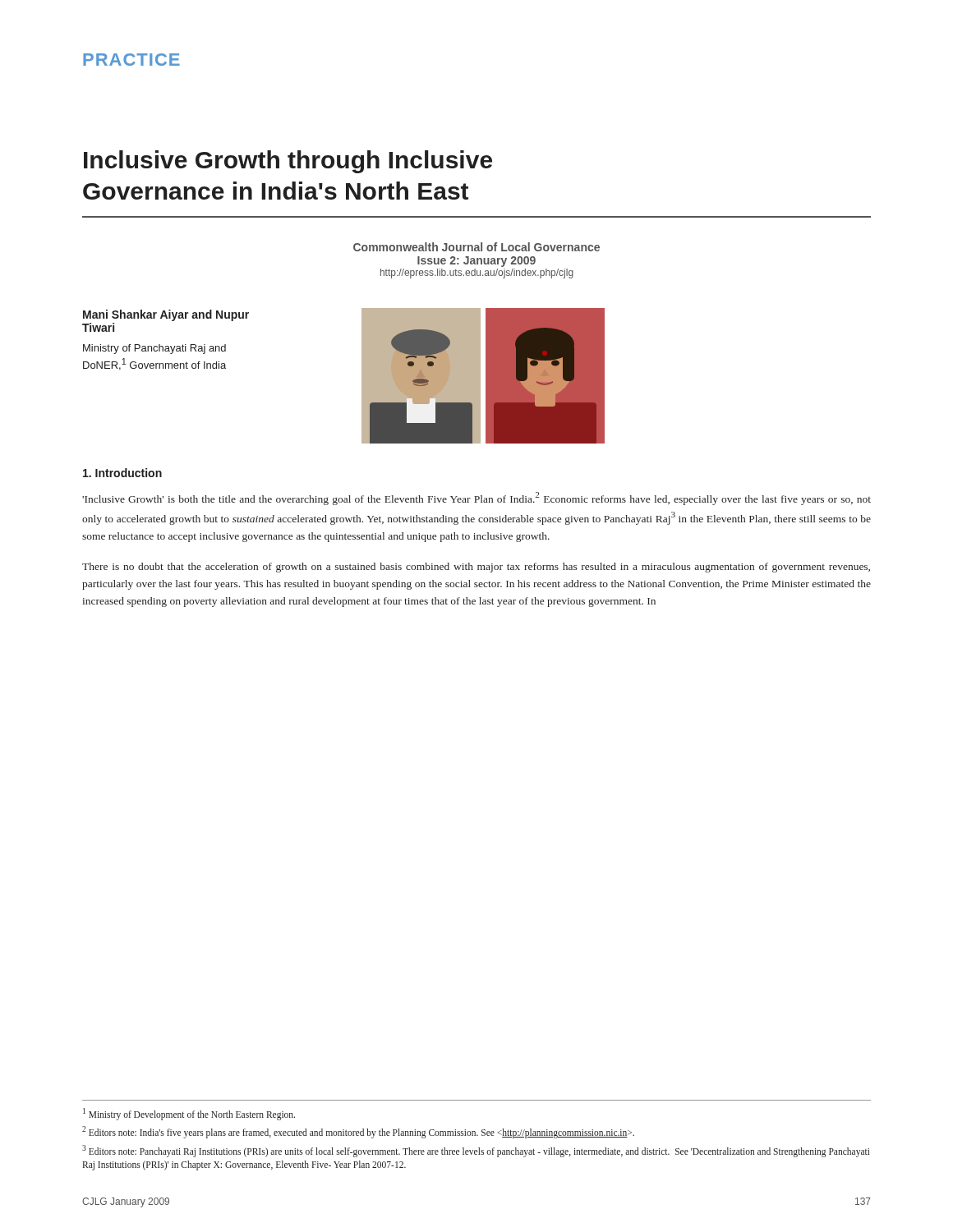Find the block starting "There is no doubt that the acceleration"
The image size is (953, 1232).
476,583
